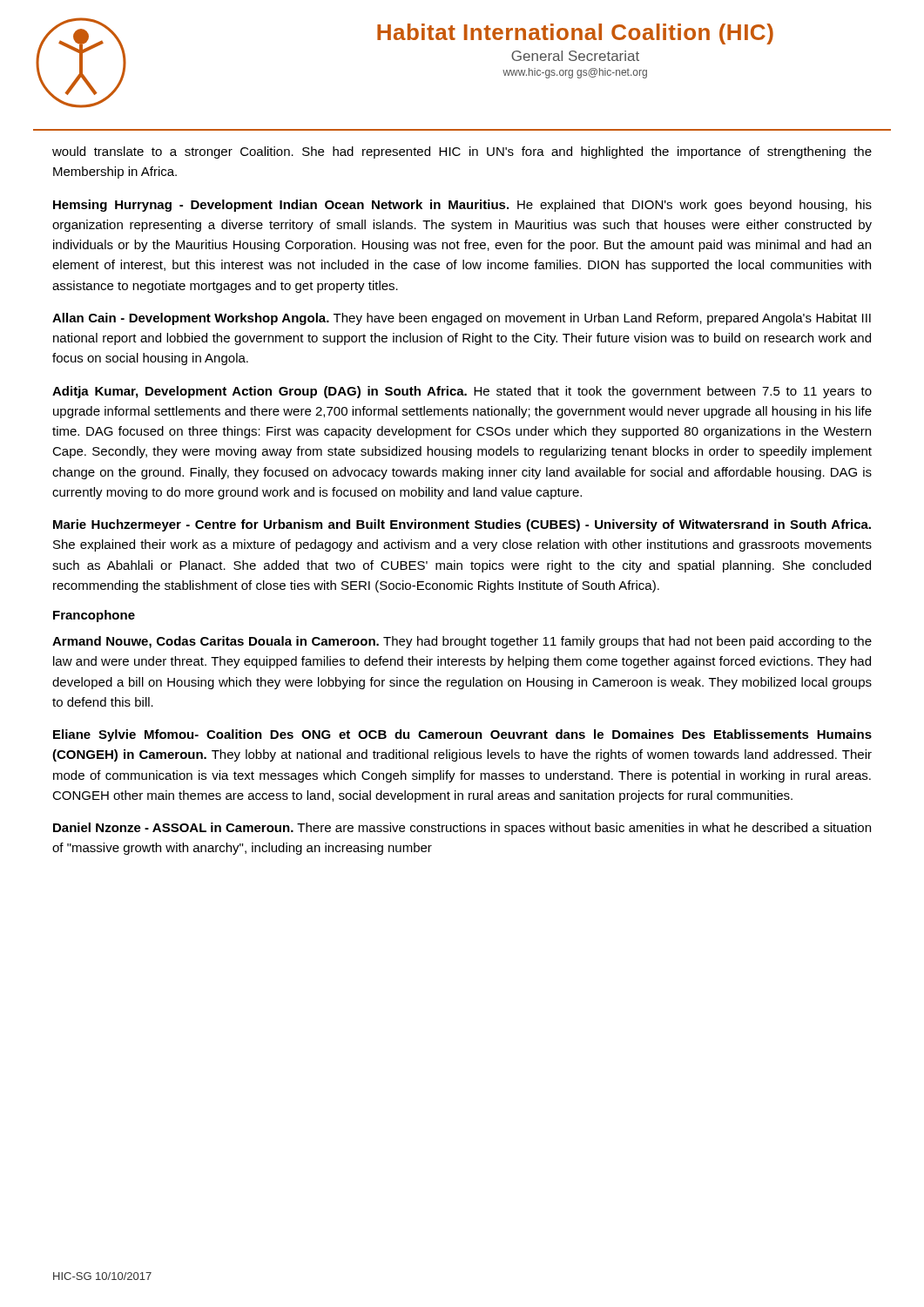
Task: Select the logo
Action: [x=85, y=65]
